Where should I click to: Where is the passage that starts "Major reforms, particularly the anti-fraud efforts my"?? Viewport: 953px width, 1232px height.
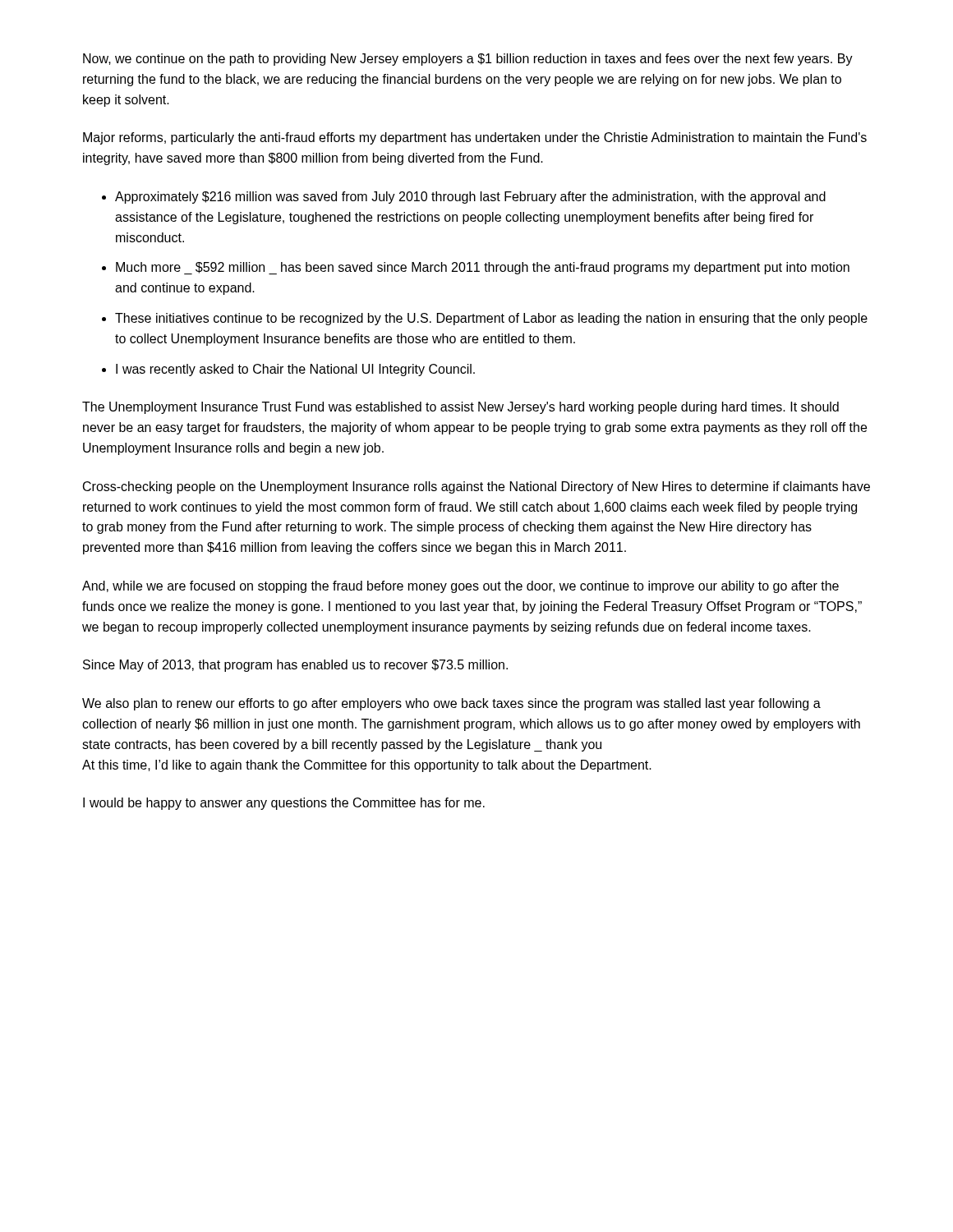(x=475, y=148)
